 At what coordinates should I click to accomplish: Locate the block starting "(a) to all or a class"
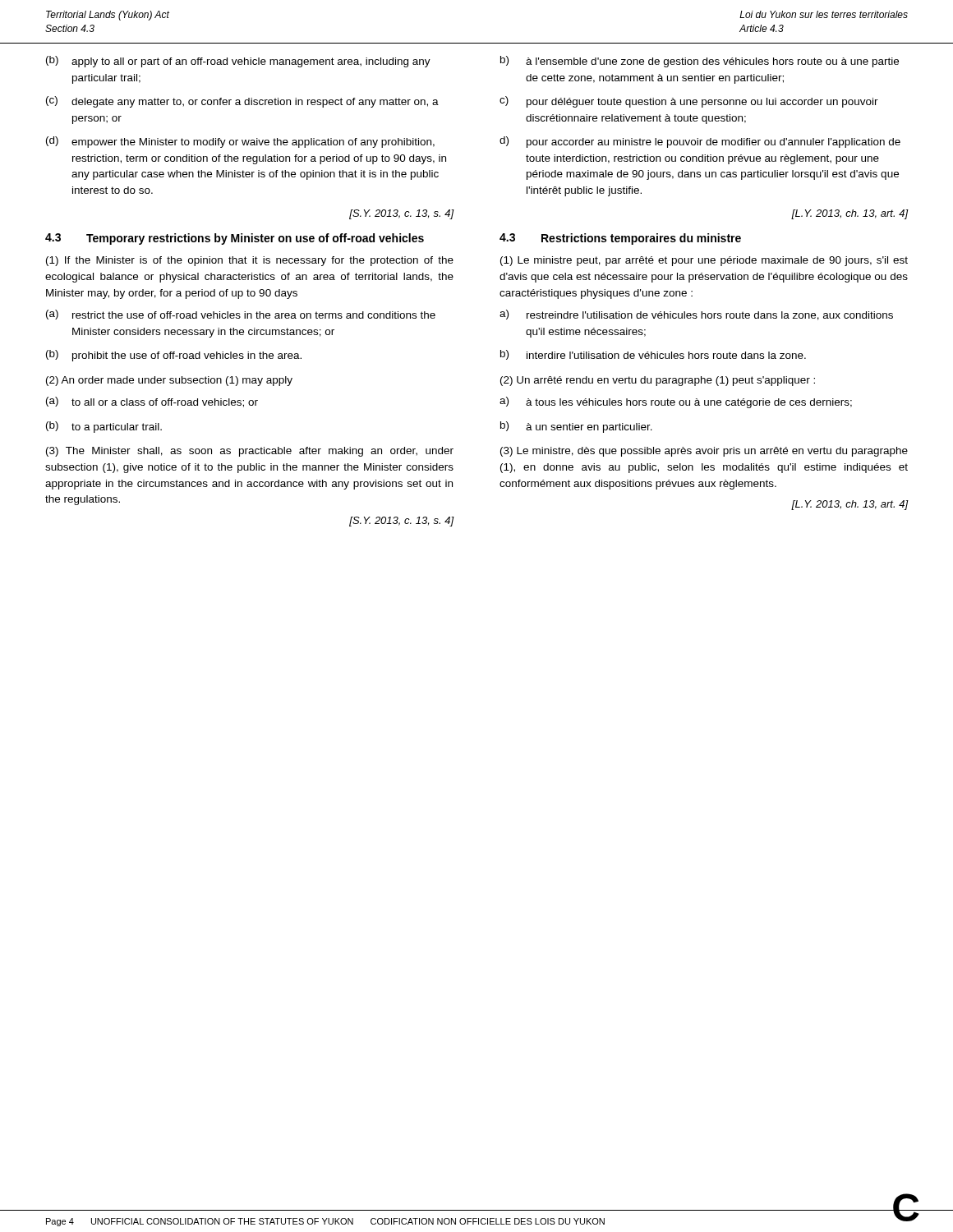pos(249,403)
